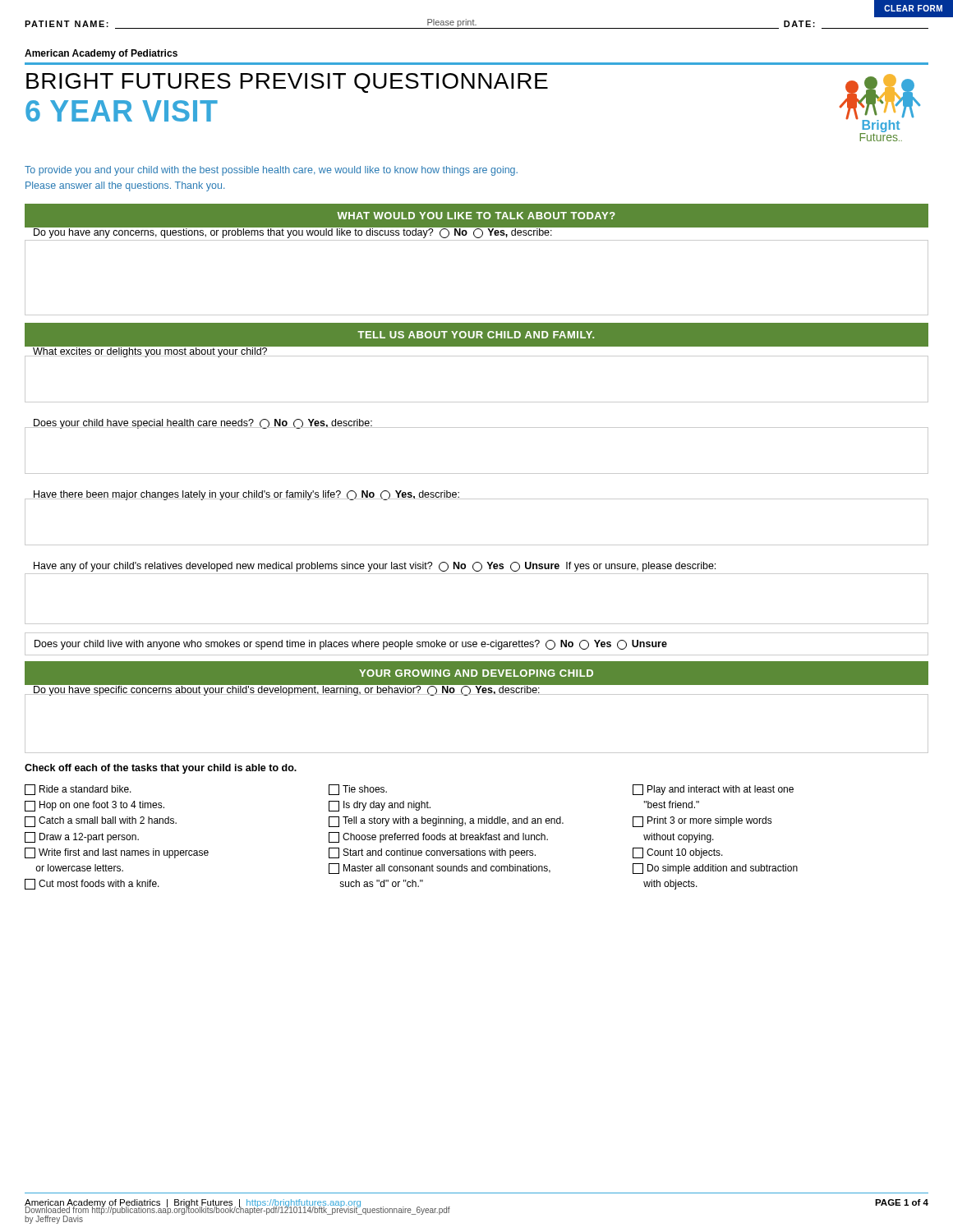Locate the text block that says "To provide you and your child with the"
The image size is (953, 1232).
click(272, 178)
